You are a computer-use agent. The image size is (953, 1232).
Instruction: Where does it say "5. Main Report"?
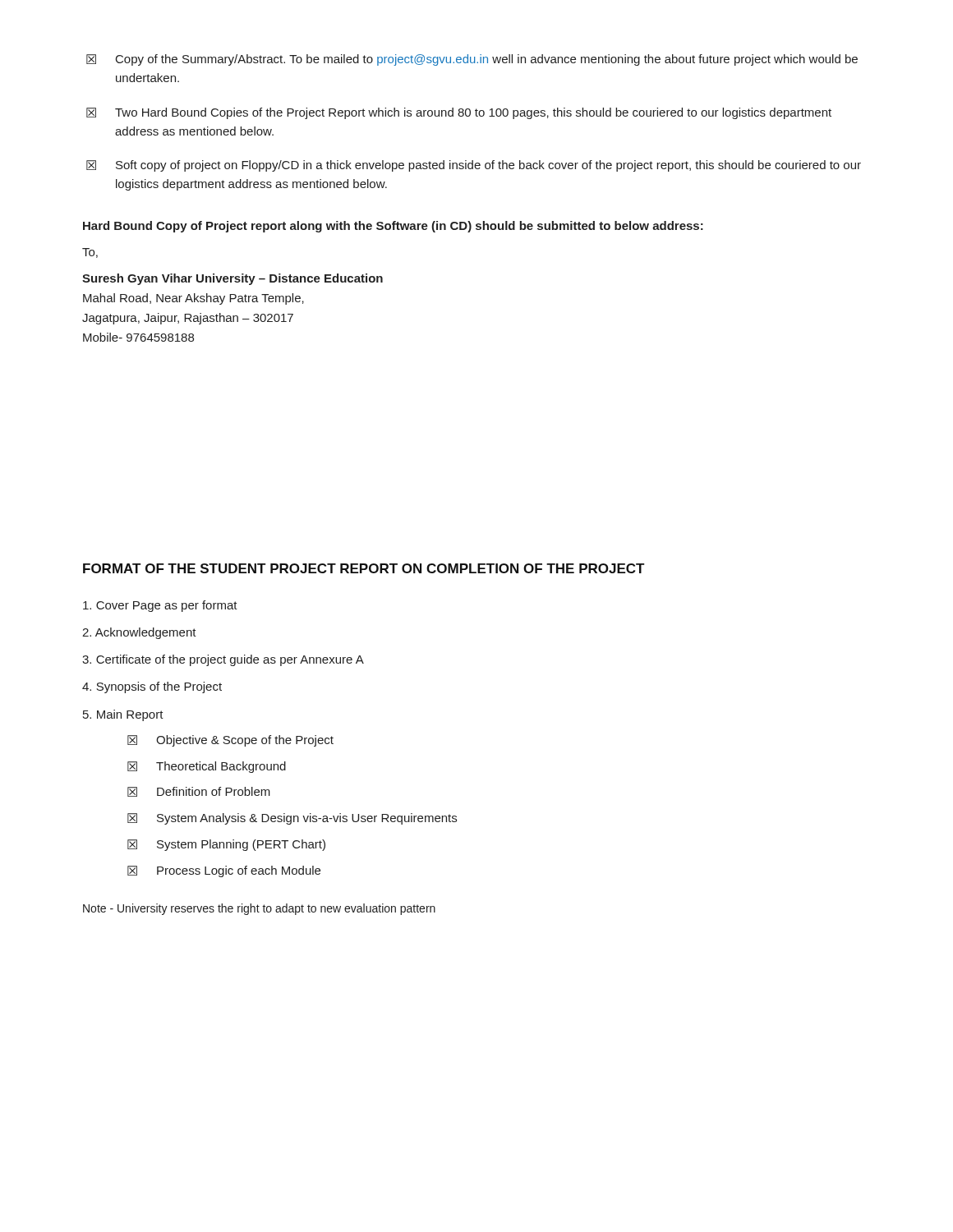[x=123, y=714]
